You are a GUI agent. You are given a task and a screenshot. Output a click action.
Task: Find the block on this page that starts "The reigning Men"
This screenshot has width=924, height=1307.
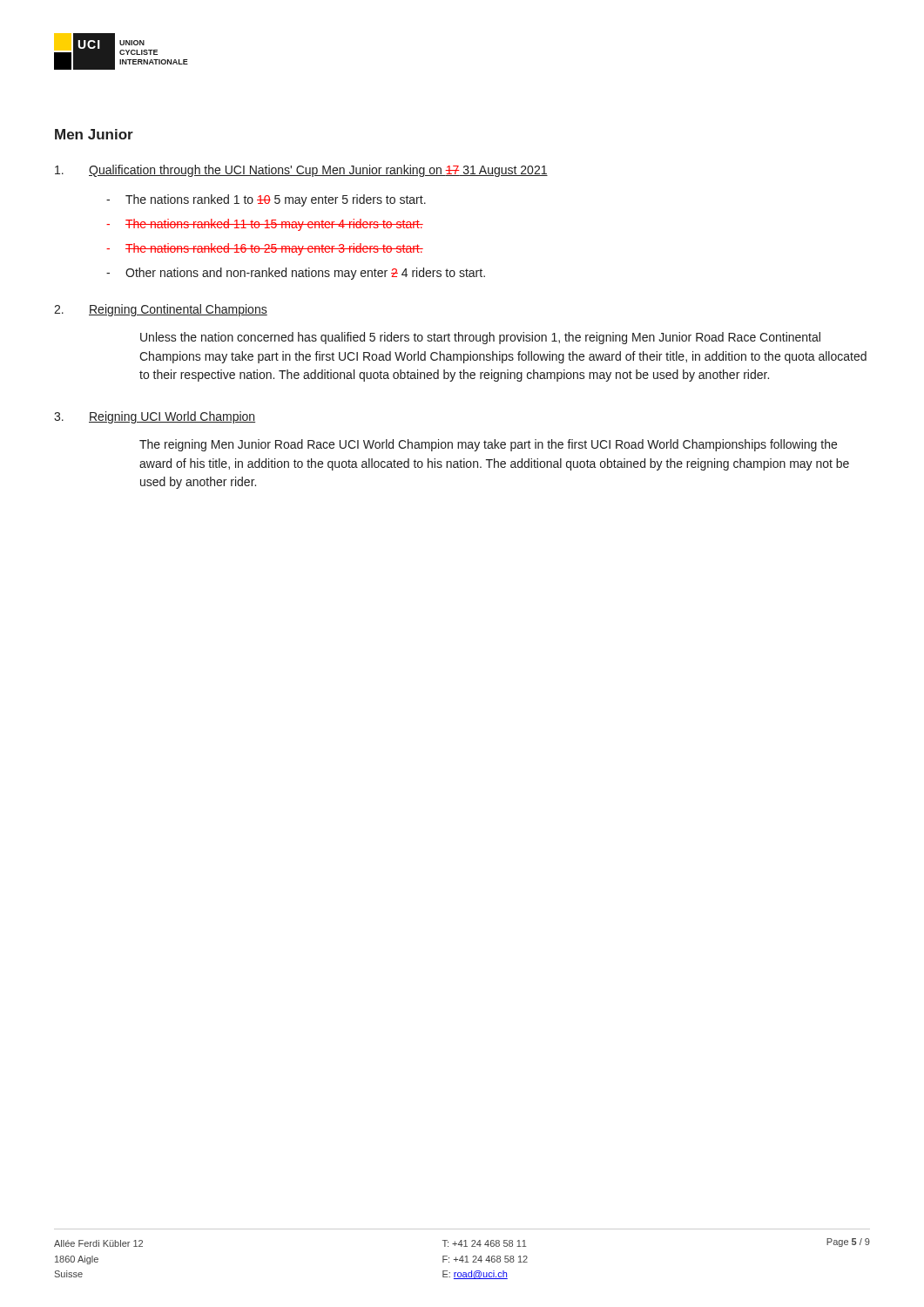coord(494,463)
